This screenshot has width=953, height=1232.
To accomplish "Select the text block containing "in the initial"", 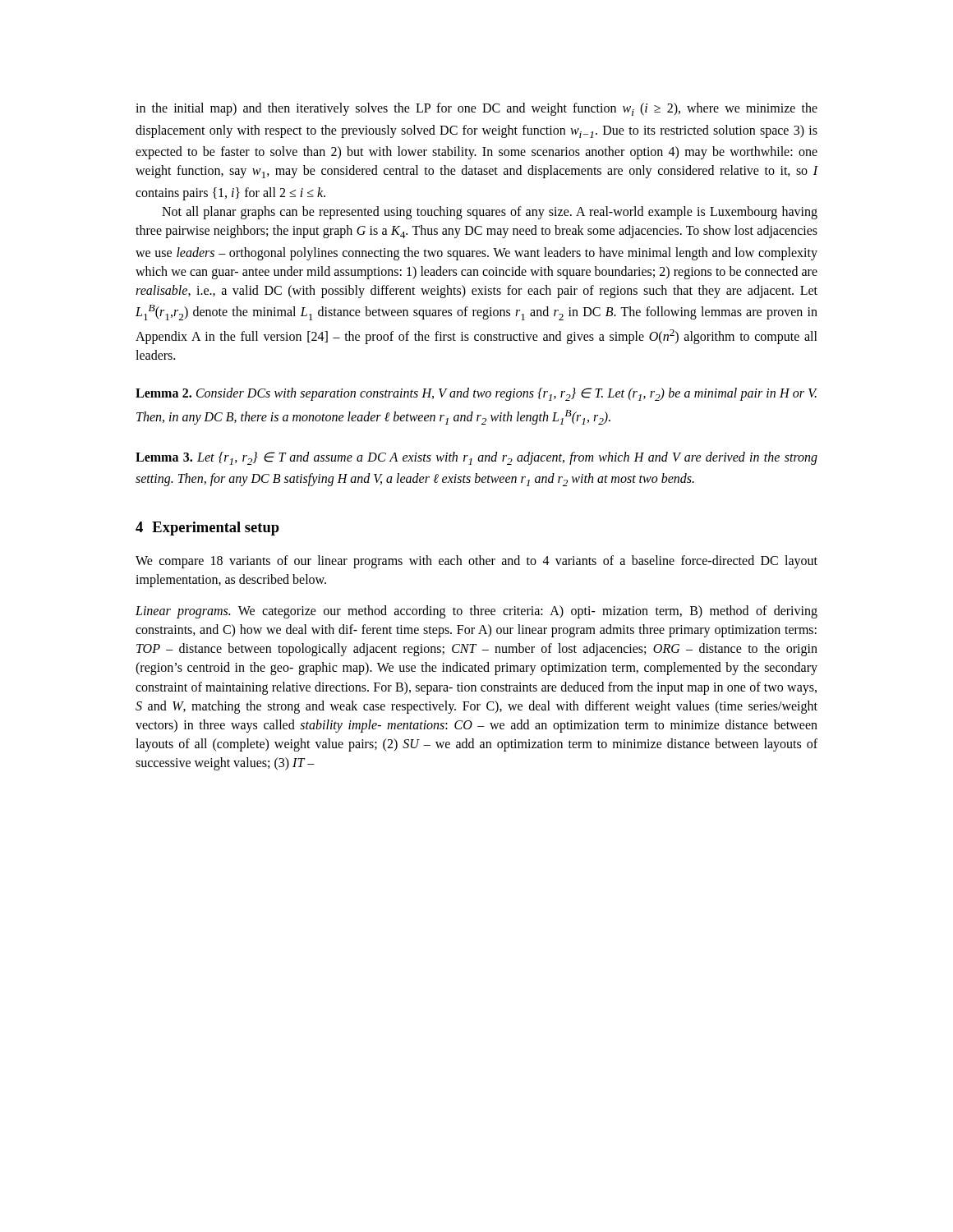I will (x=476, y=232).
